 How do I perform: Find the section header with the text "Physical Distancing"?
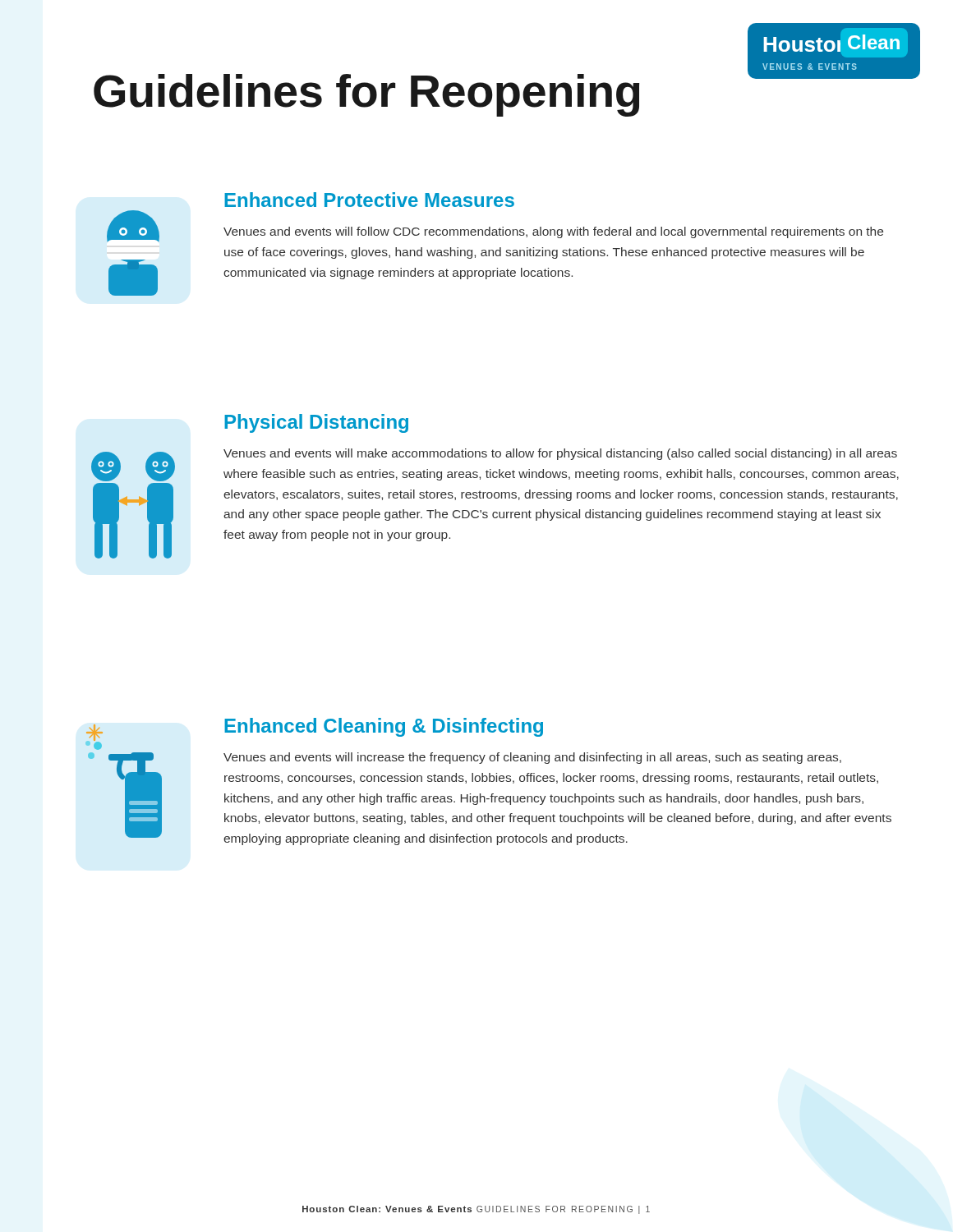coord(316,423)
